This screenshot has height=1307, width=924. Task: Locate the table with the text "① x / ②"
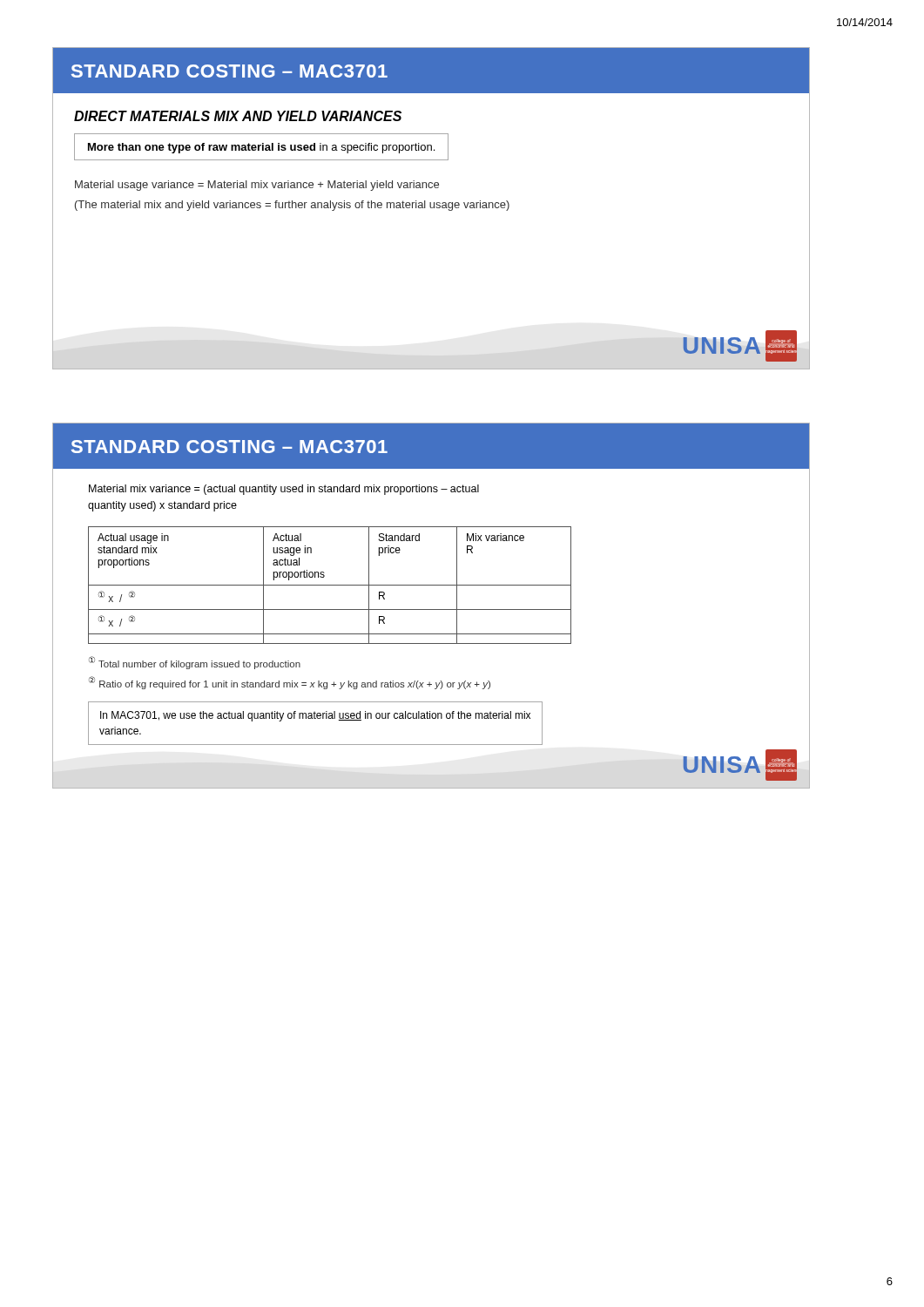(438, 585)
